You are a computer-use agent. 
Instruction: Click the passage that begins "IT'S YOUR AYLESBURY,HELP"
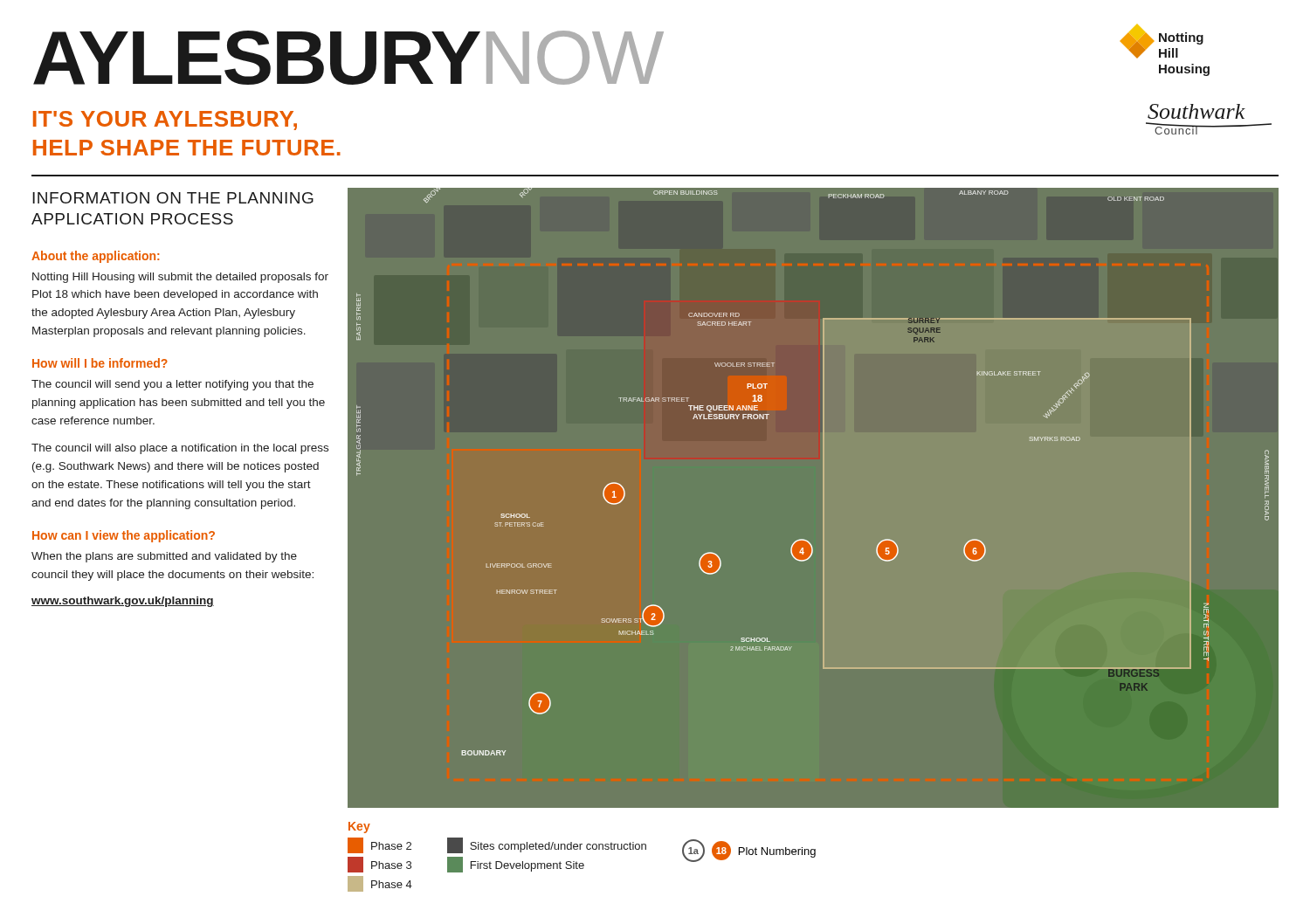(165, 121)
